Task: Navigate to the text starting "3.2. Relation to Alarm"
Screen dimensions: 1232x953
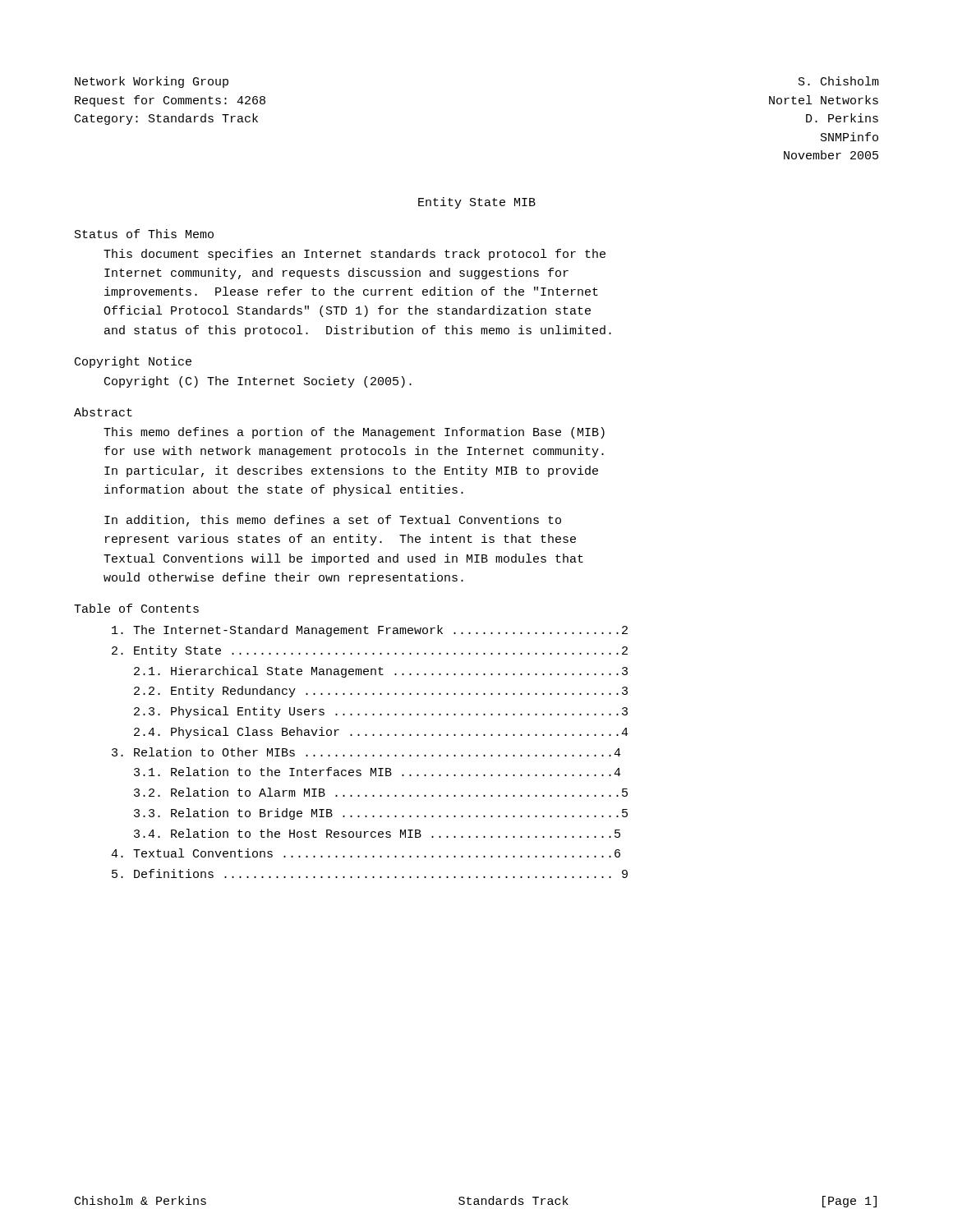Action: [484, 795]
